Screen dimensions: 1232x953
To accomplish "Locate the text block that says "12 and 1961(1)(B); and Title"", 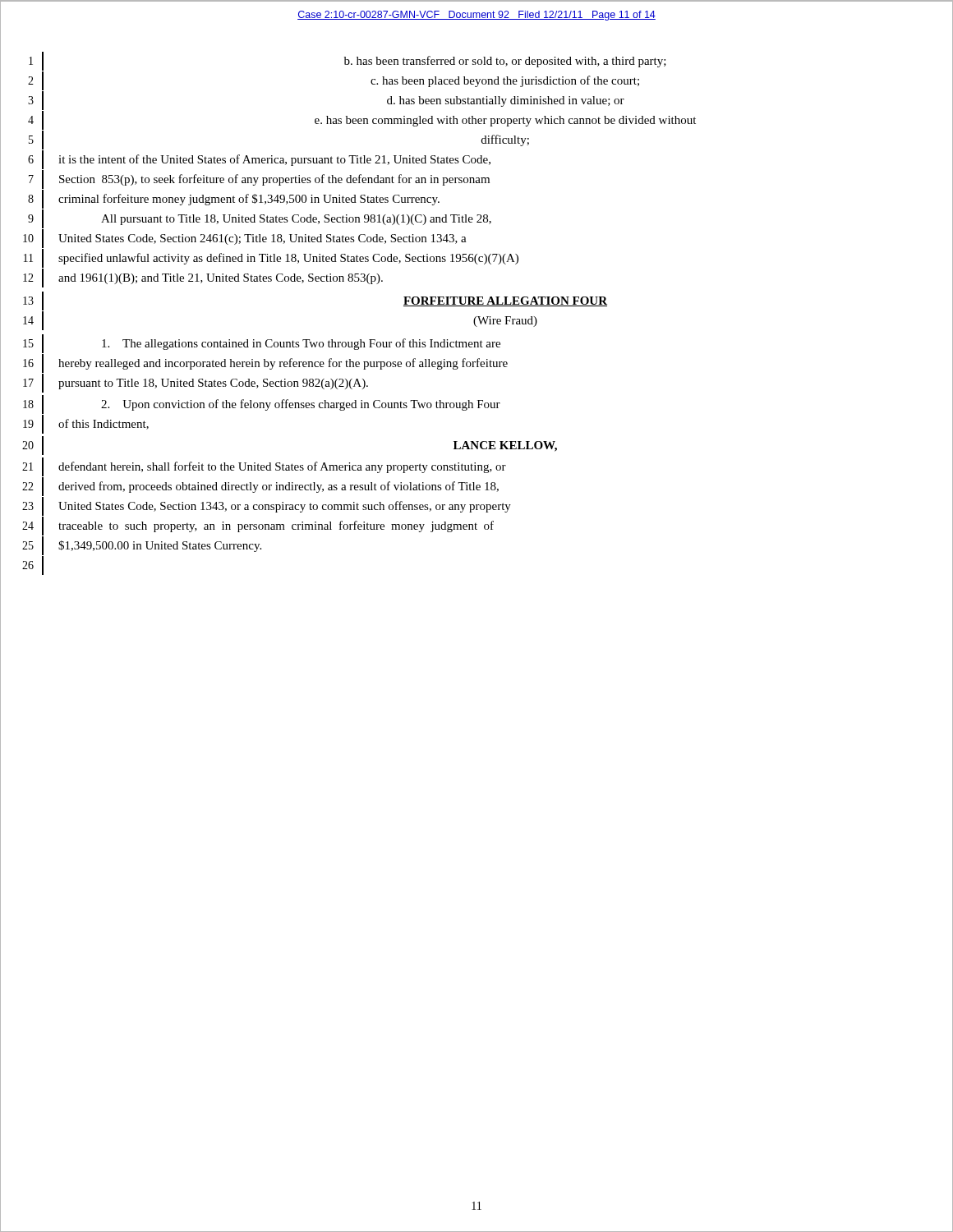I will point(203,278).
